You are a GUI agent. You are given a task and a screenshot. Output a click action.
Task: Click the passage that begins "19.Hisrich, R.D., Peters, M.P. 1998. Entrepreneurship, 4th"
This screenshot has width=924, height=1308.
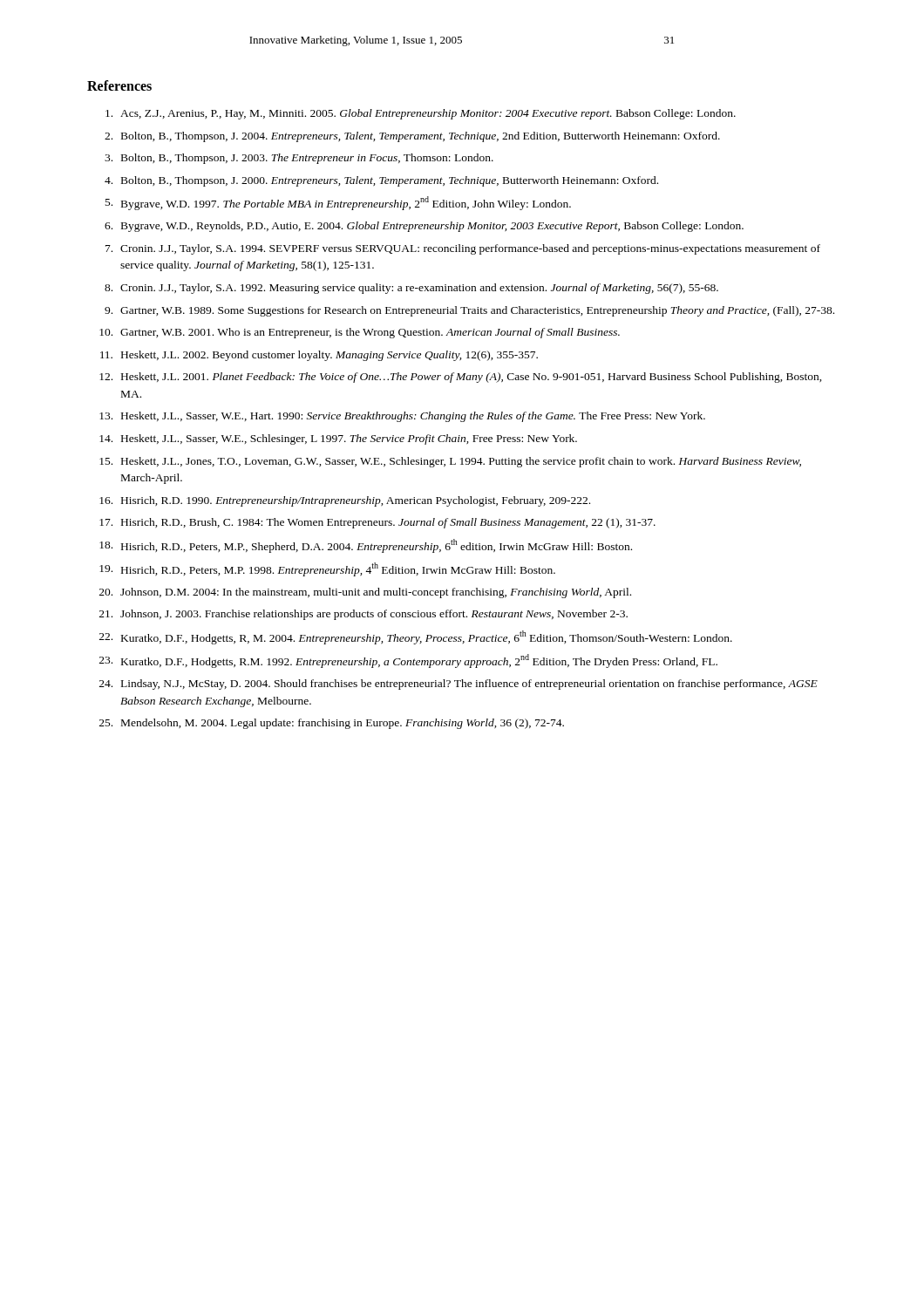[x=462, y=569]
